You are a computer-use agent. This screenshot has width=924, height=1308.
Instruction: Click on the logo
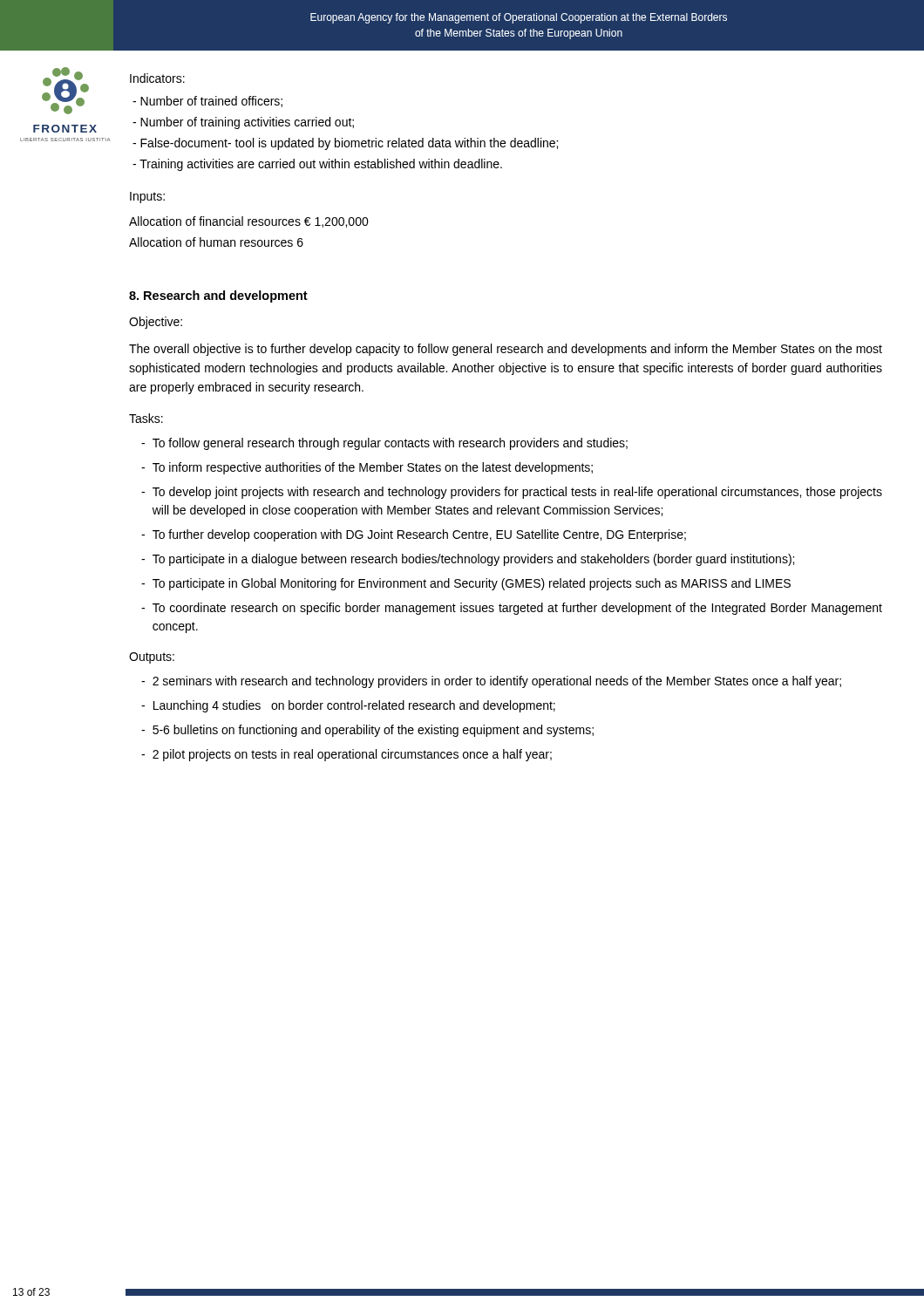pyautogui.click(x=65, y=103)
